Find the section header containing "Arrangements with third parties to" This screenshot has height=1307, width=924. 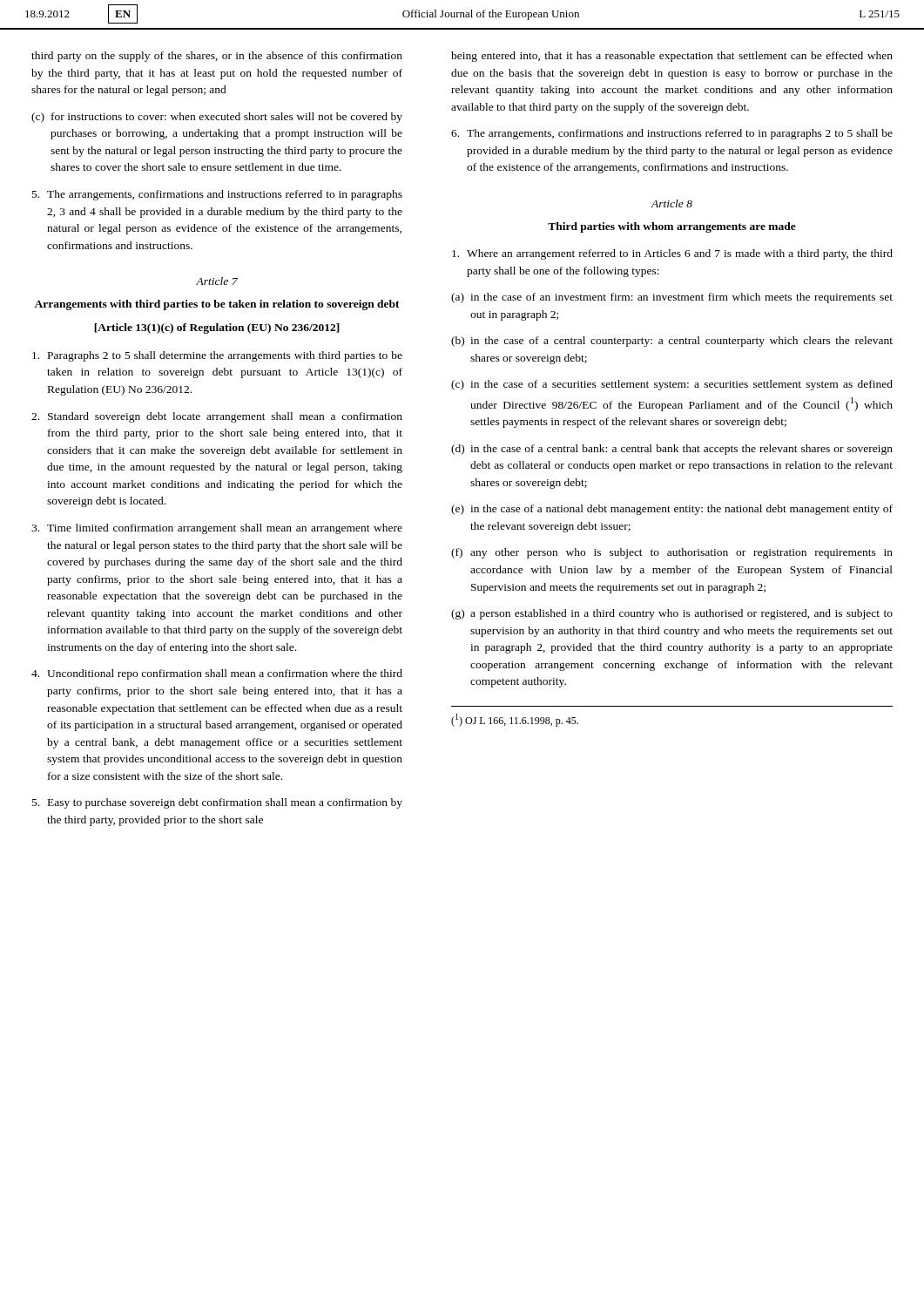pos(217,303)
